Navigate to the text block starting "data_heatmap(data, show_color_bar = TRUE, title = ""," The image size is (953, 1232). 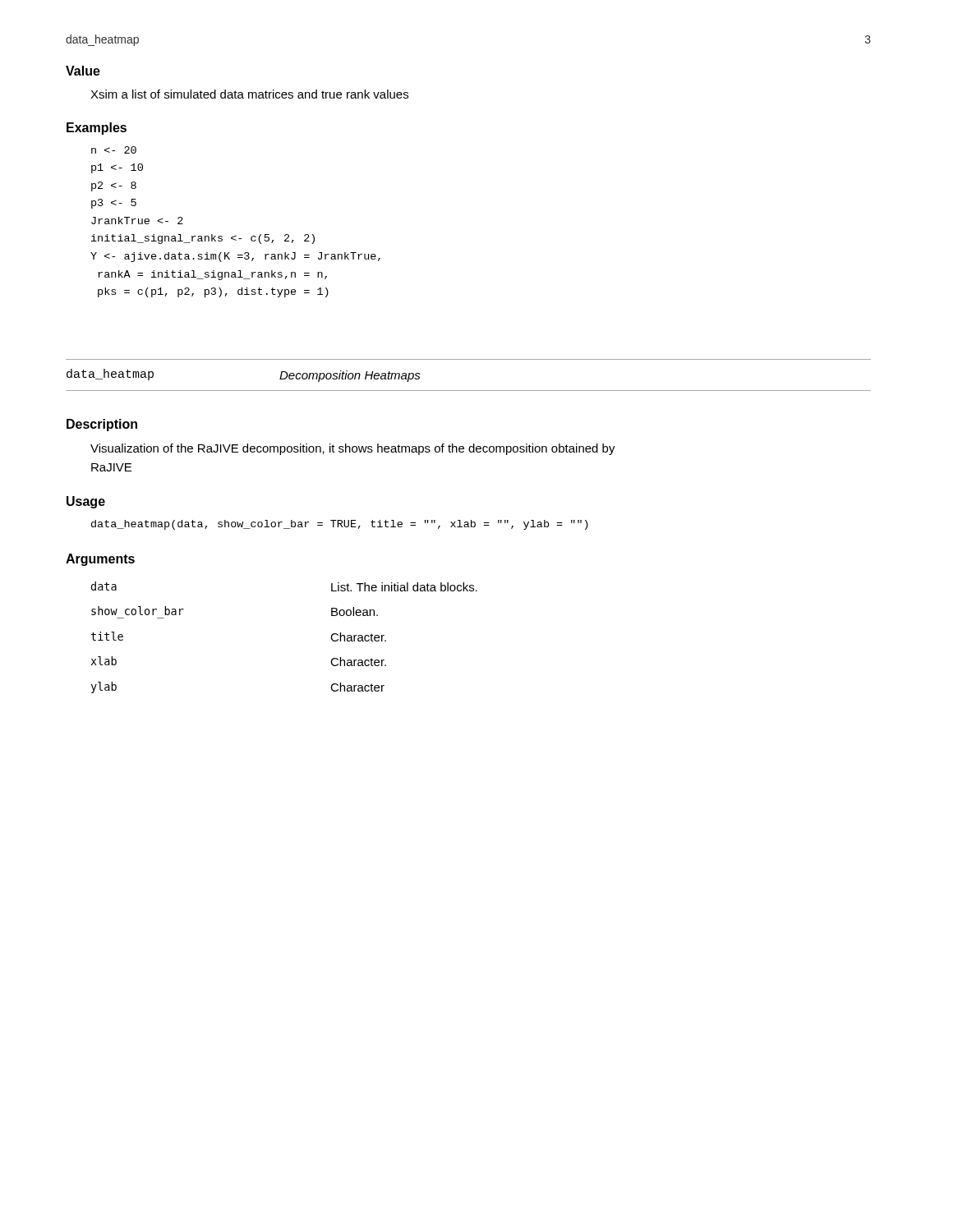(340, 525)
